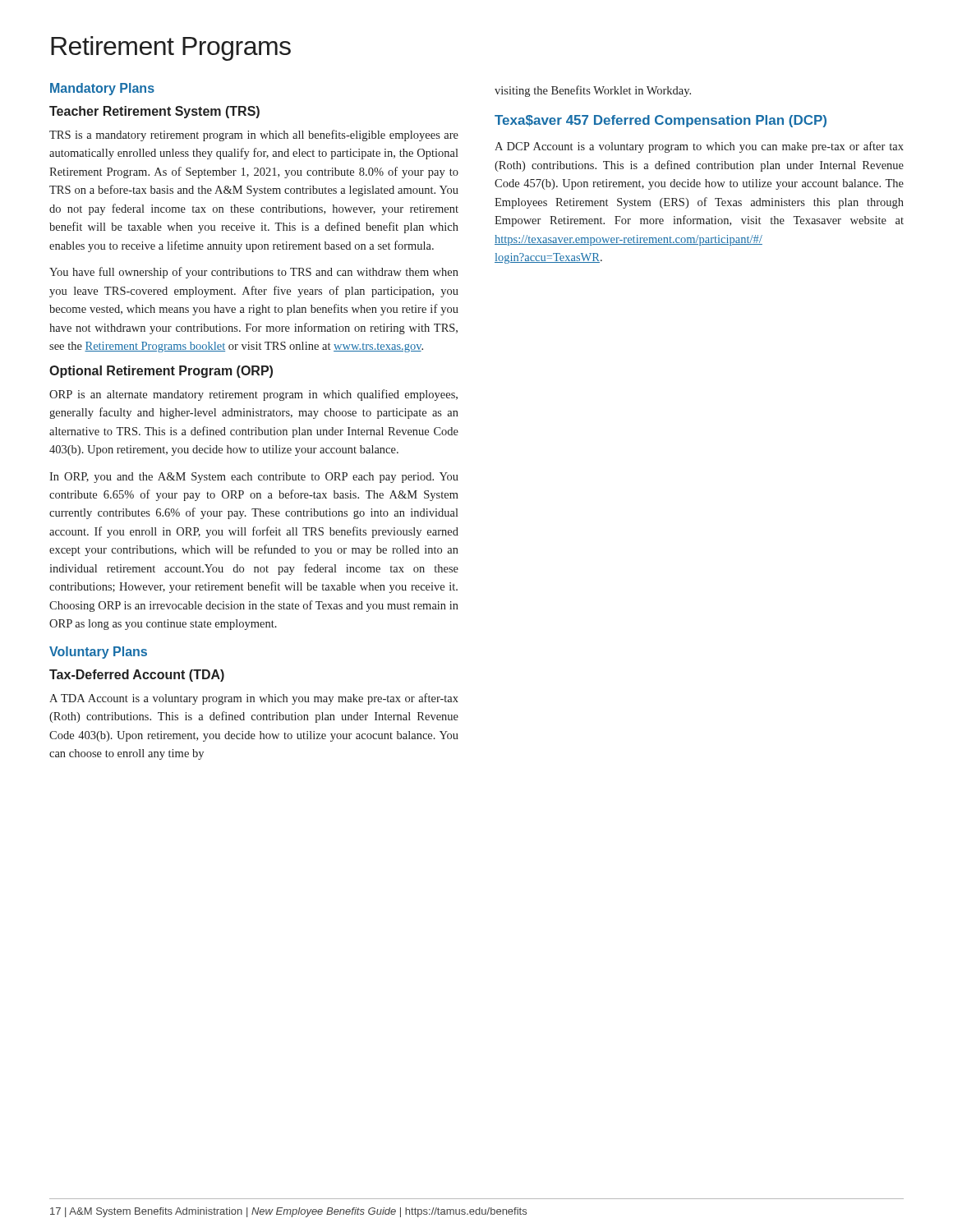The image size is (953, 1232).
Task: Select the text block with the text "A TDA Account"
Action: pos(254,726)
